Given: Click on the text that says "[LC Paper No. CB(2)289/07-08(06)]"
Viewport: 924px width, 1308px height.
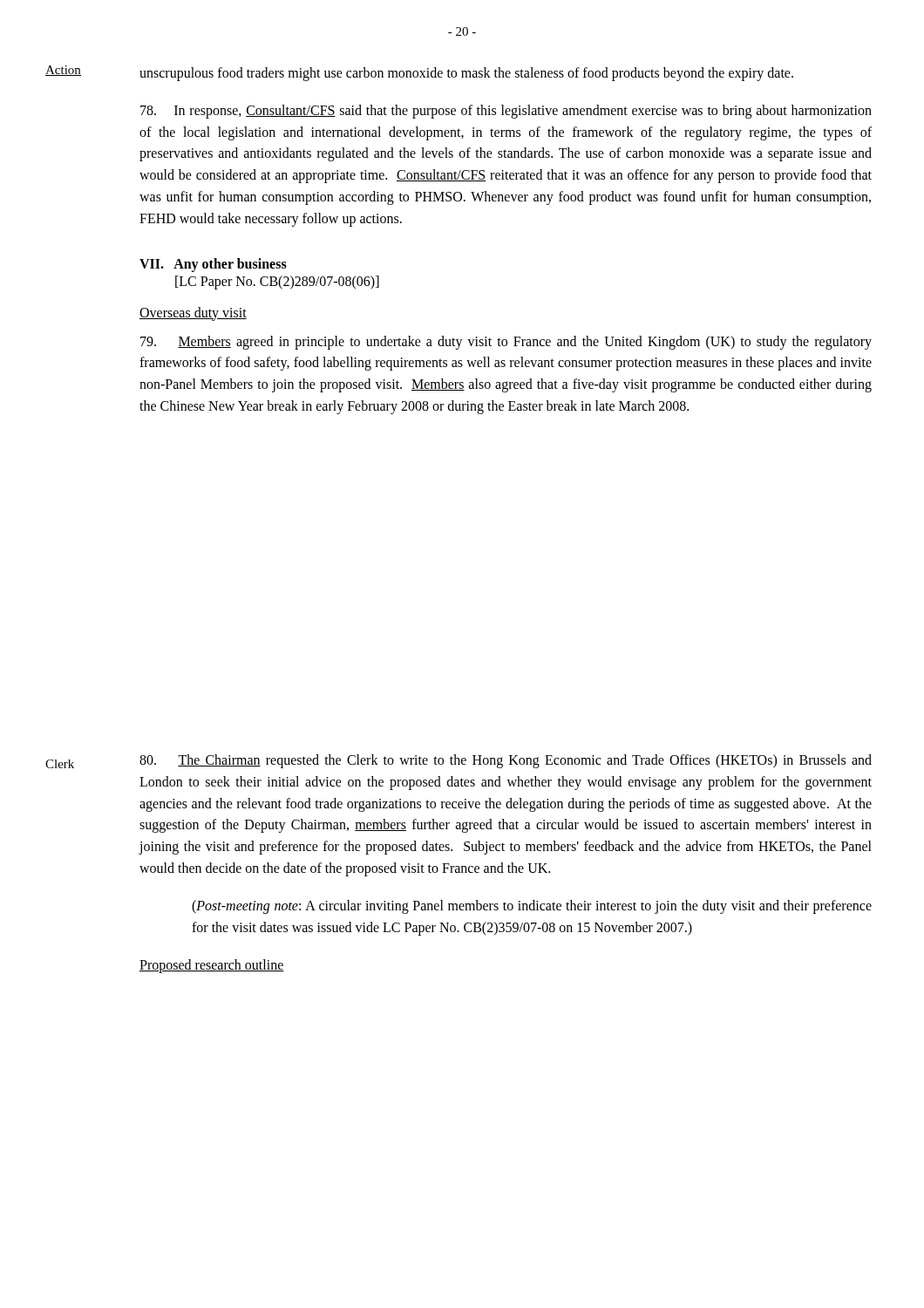Looking at the screenshot, I should 277,281.
